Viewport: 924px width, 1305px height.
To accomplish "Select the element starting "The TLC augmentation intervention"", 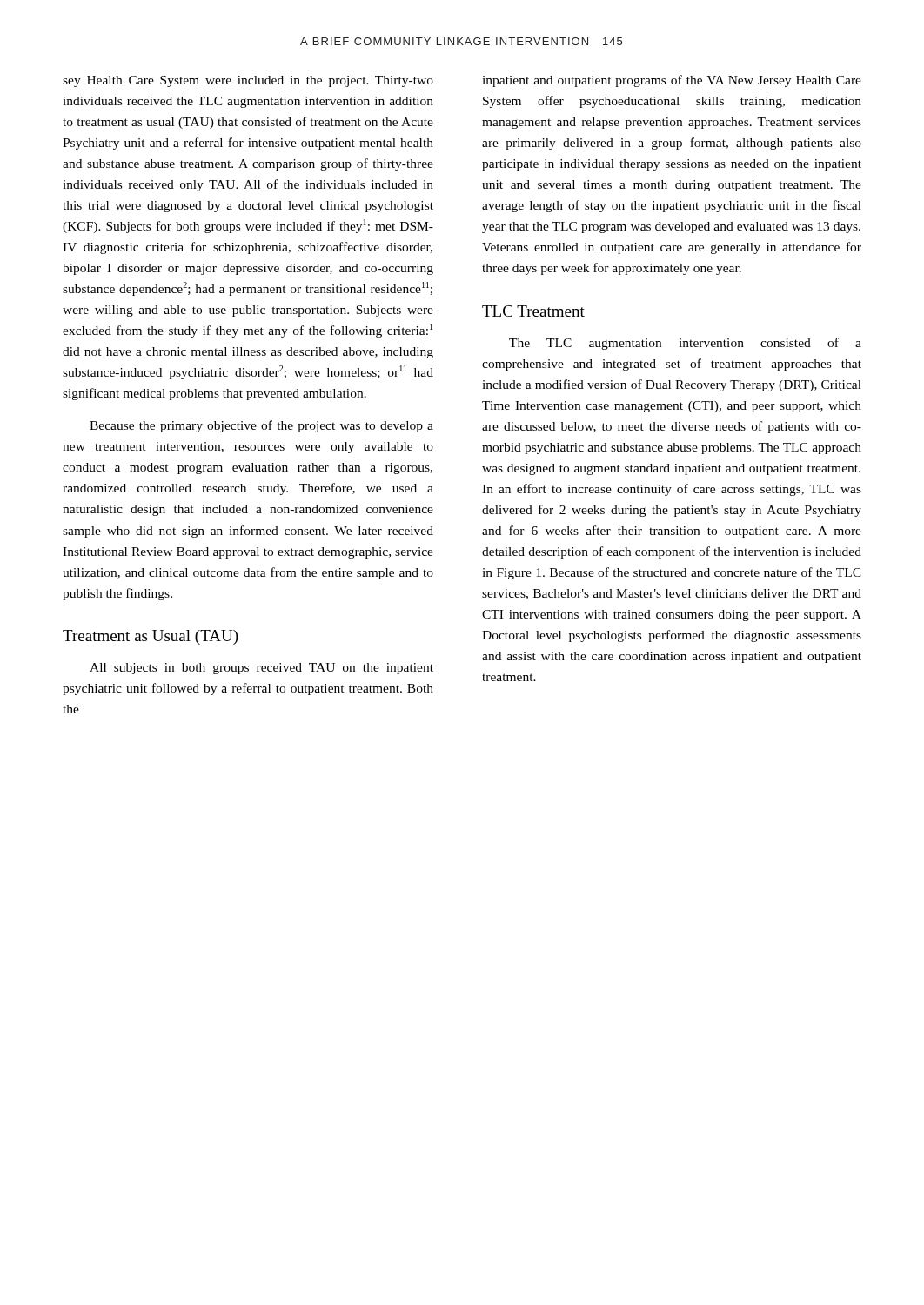I will pyautogui.click(x=672, y=510).
